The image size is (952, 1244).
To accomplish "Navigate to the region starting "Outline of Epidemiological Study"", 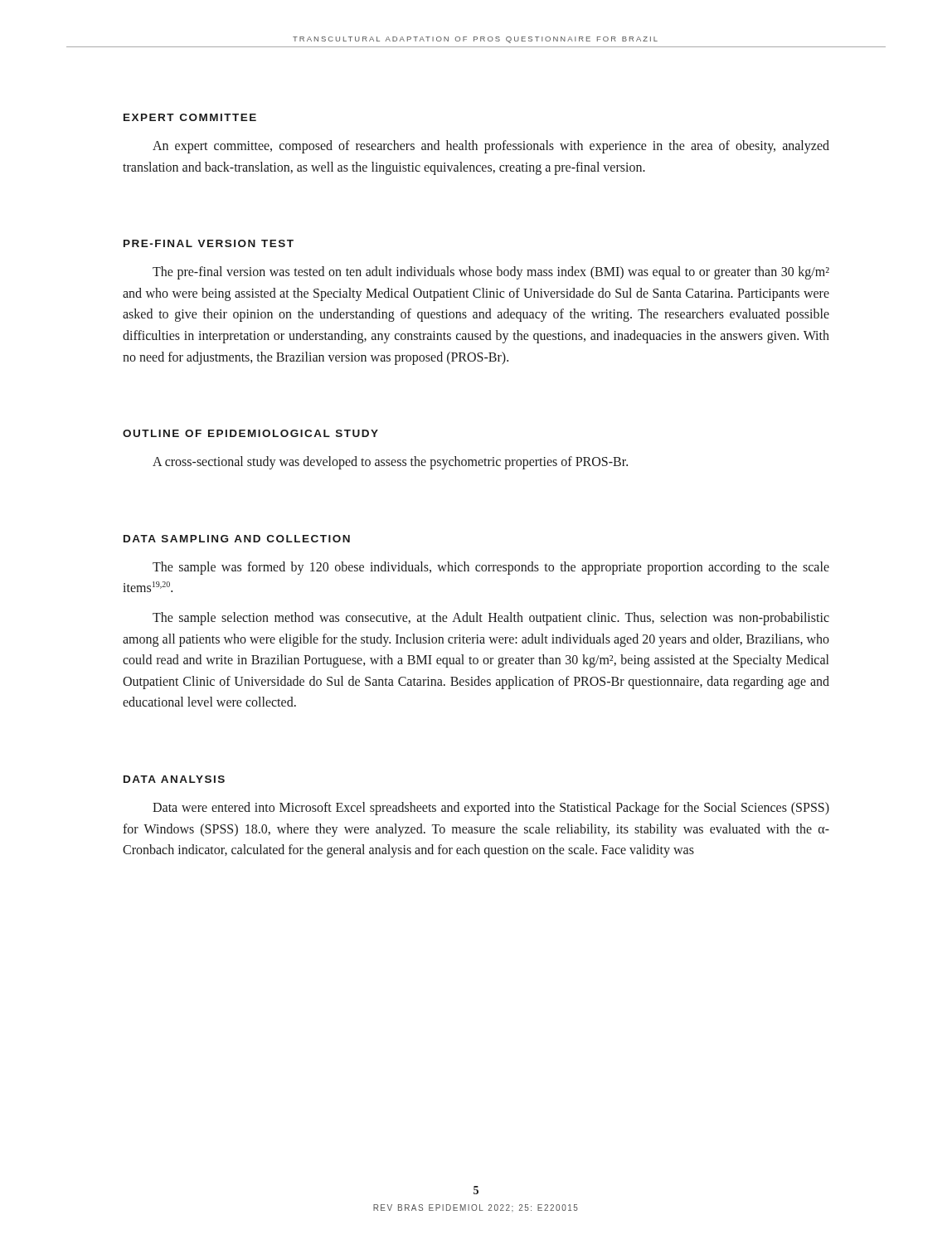I will coord(251,433).
